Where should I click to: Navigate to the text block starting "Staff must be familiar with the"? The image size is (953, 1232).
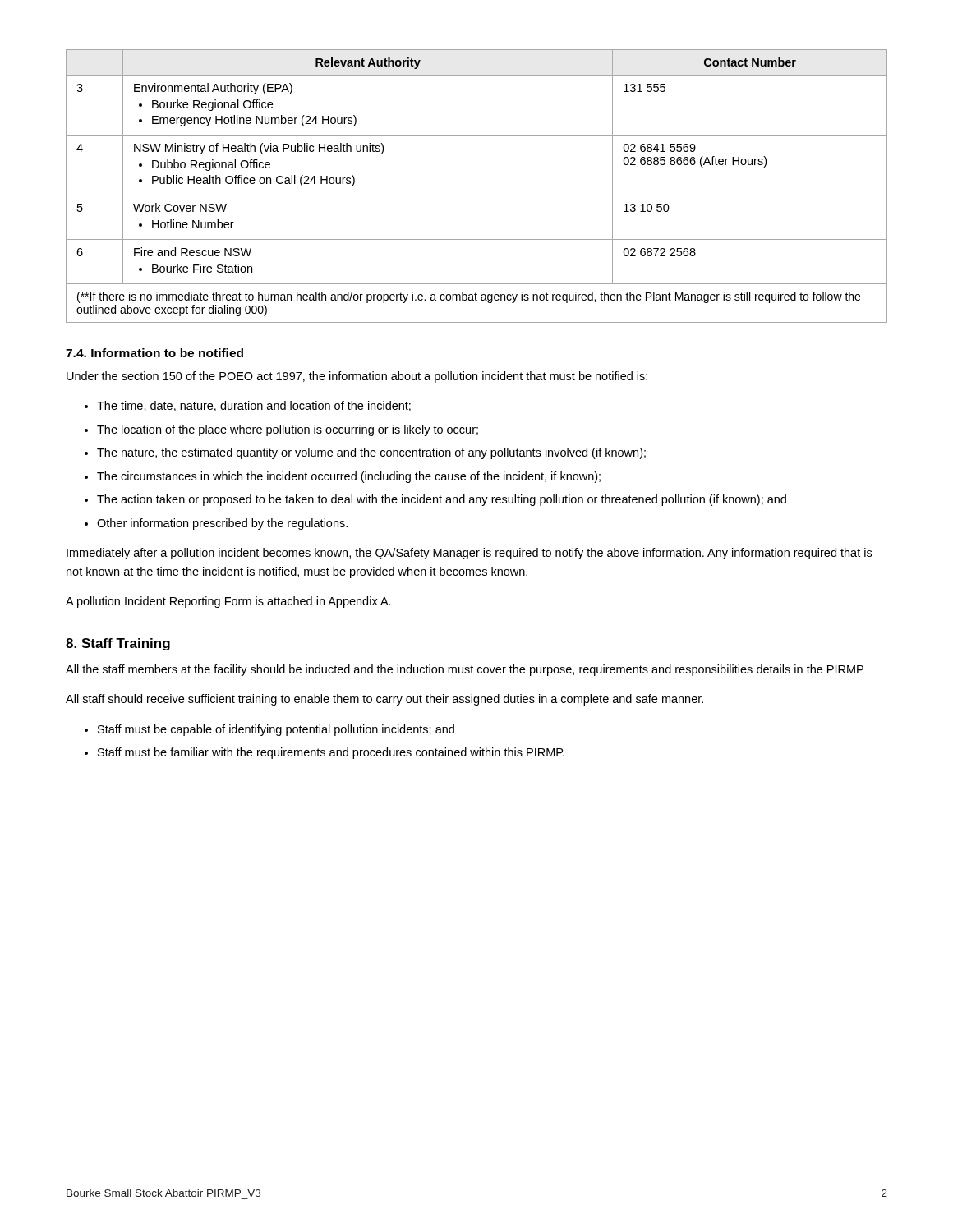(331, 752)
